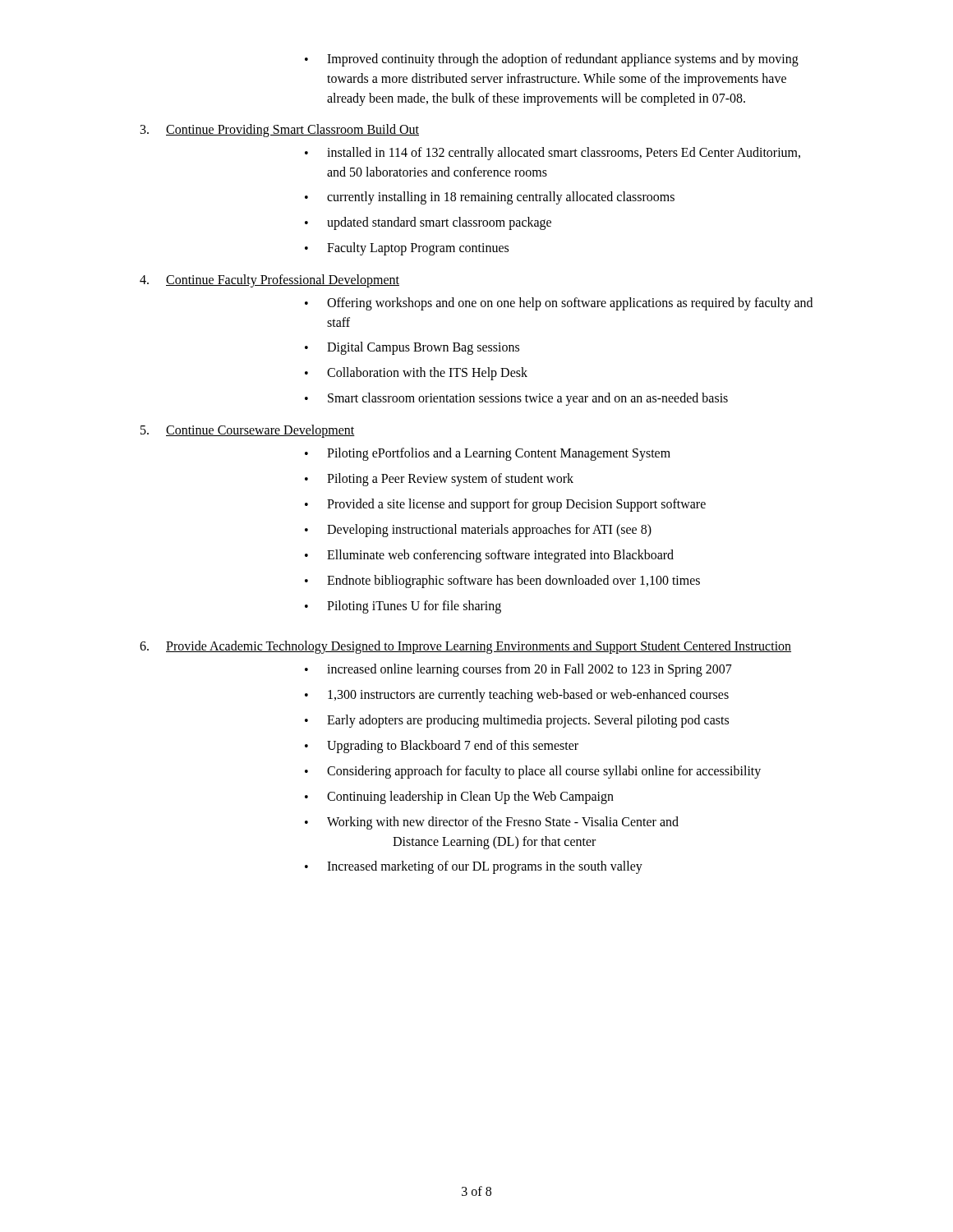Viewport: 953px width, 1232px height.
Task: Click on the list item containing "• Working with new director"
Action: coord(559,832)
